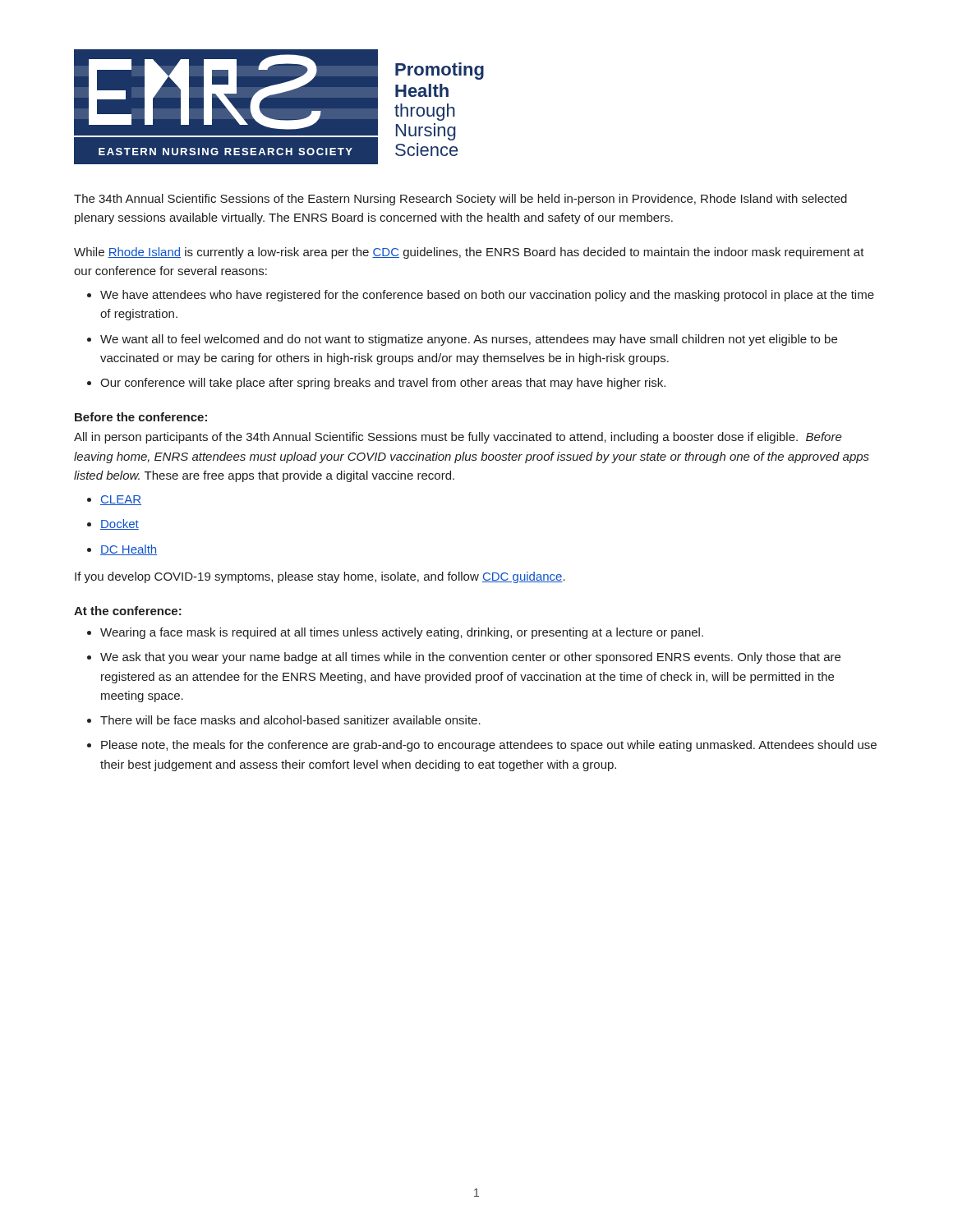Click on the list item containing "Our conference will take place after spring breaks"
The height and width of the screenshot is (1232, 953).
tap(383, 382)
